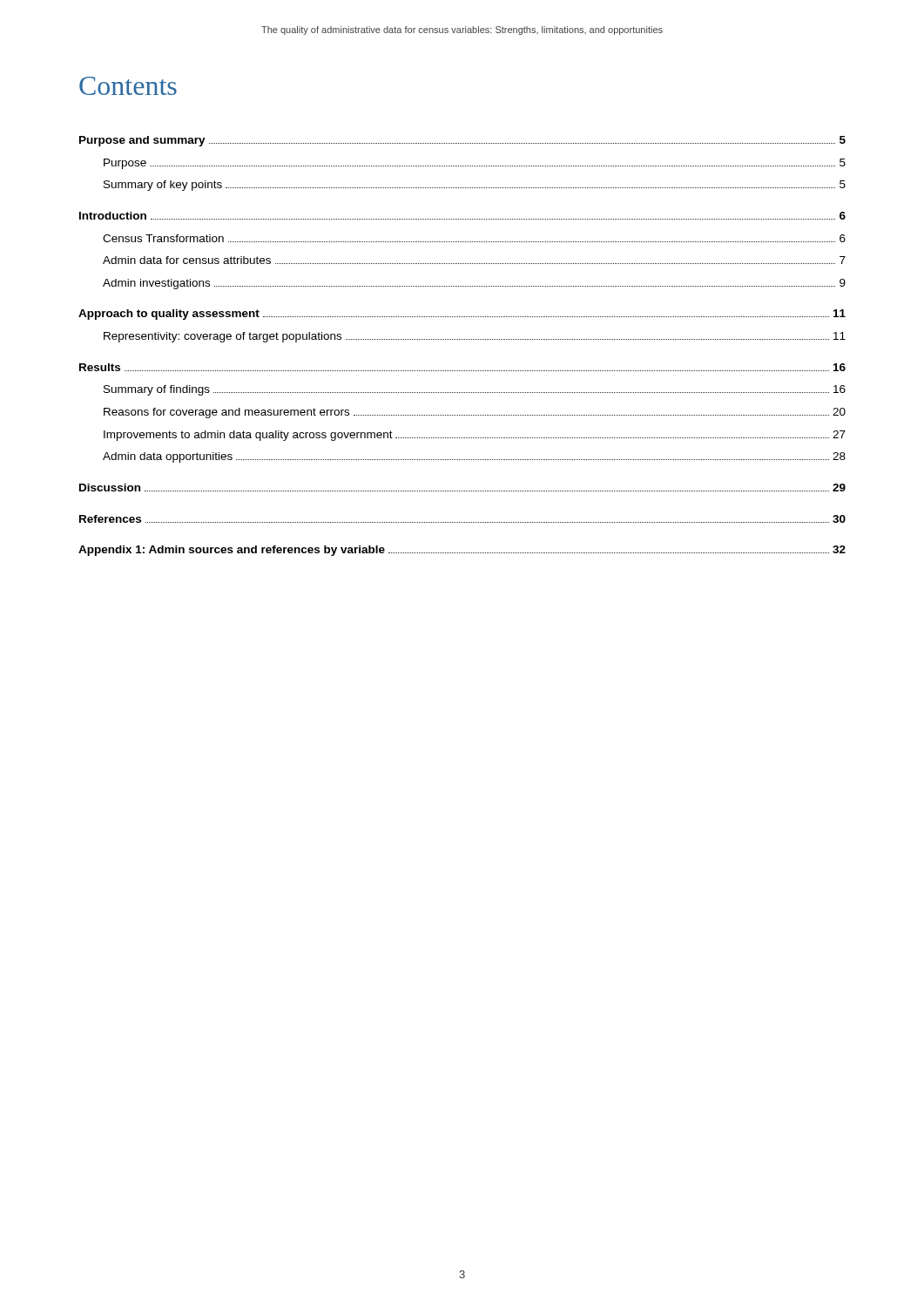
Task: Where does it say "Results 16"?
Action: pyautogui.click(x=462, y=367)
